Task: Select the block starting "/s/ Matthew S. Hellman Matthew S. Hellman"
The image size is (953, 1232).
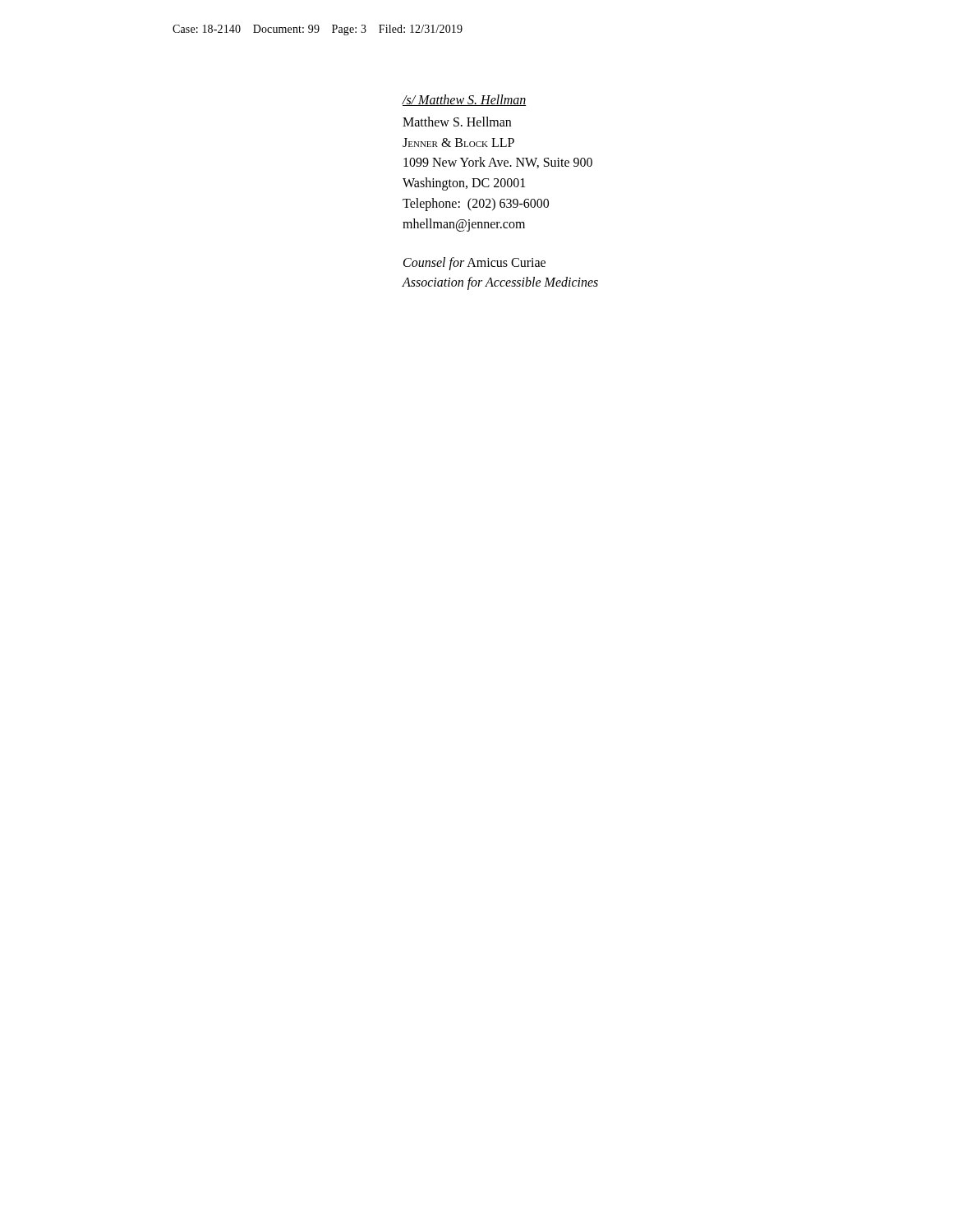Action: coord(464,100)
